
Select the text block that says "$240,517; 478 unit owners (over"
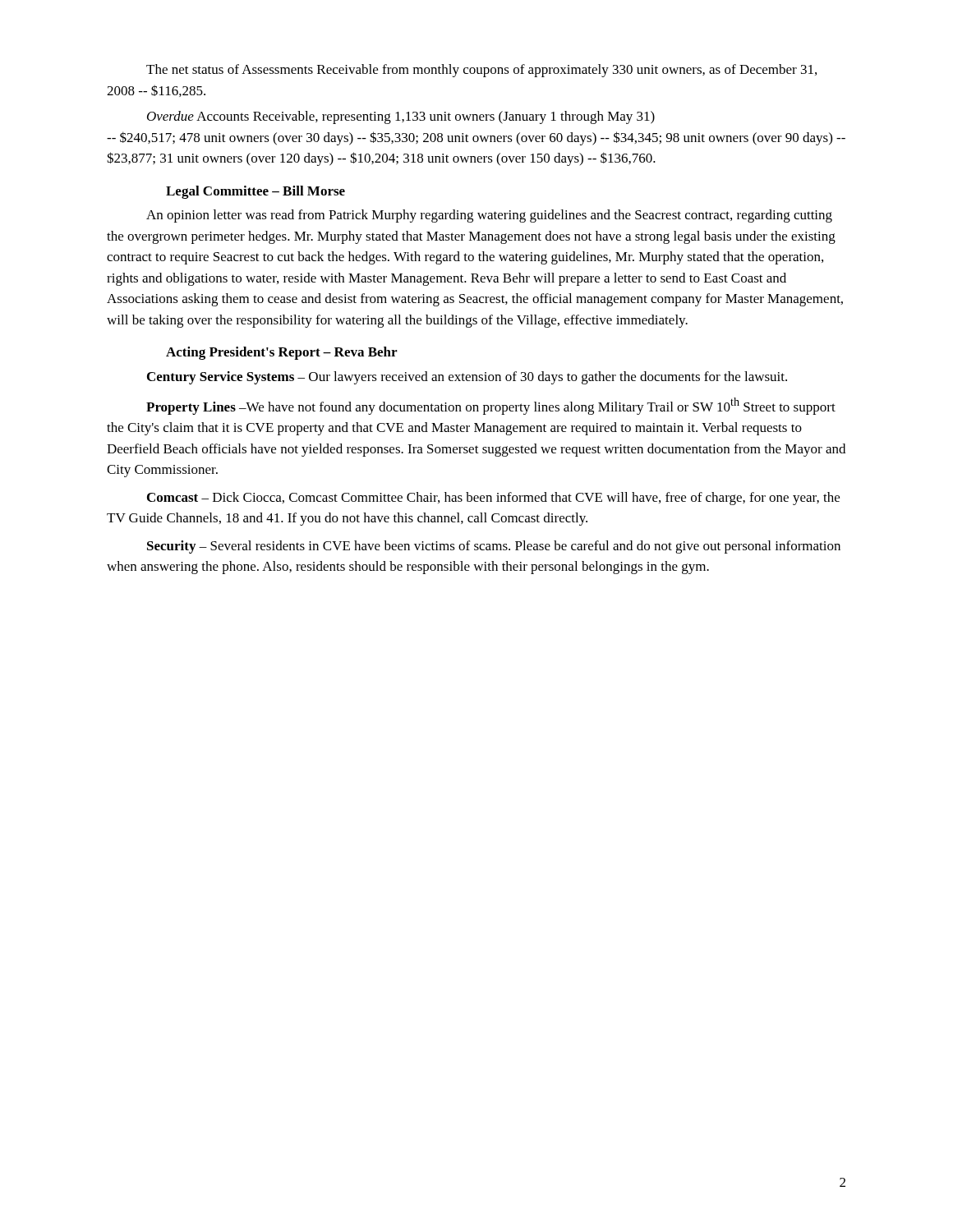tap(476, 148)
